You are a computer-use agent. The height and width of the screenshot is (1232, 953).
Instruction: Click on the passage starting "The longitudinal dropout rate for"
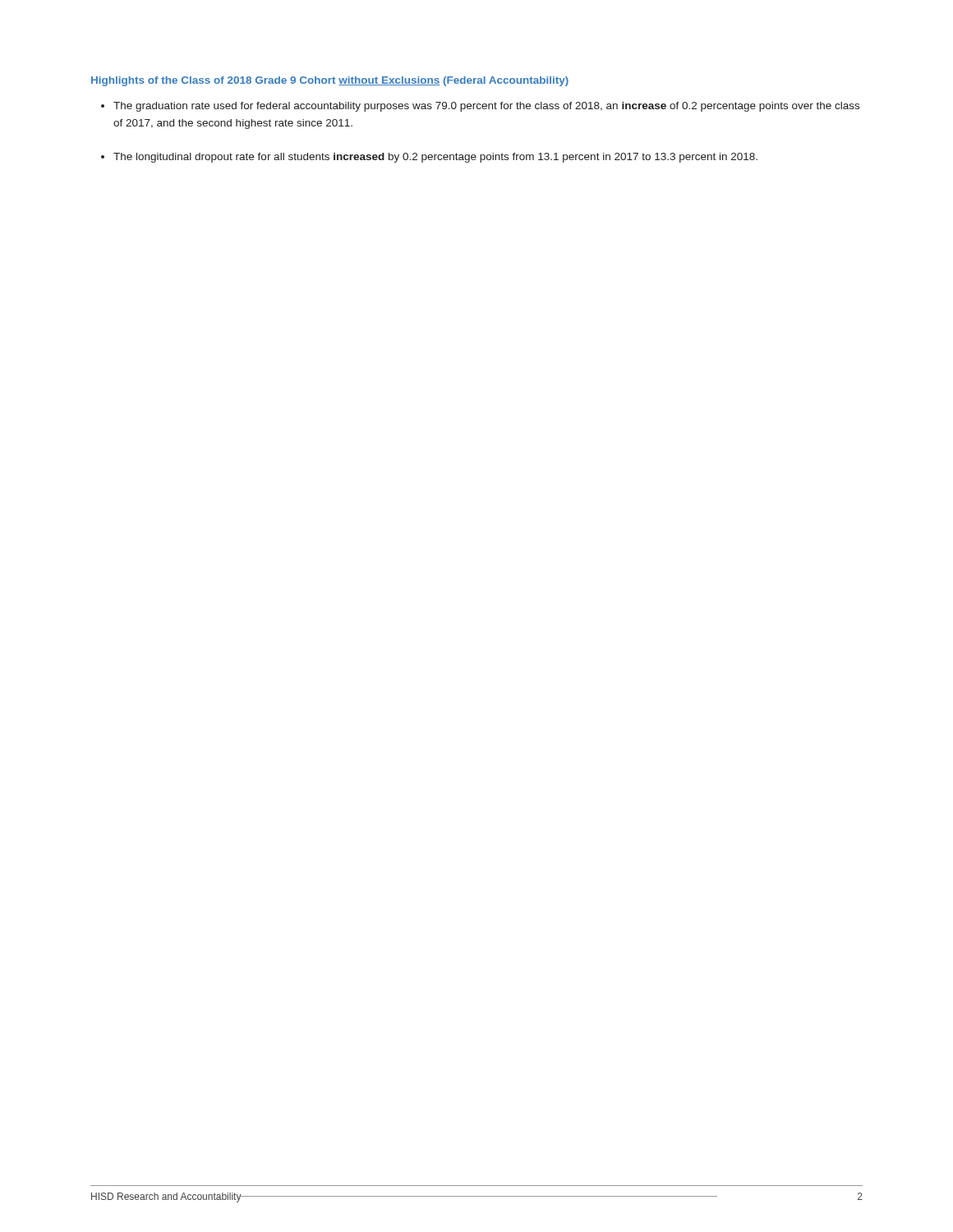point(488,157)
